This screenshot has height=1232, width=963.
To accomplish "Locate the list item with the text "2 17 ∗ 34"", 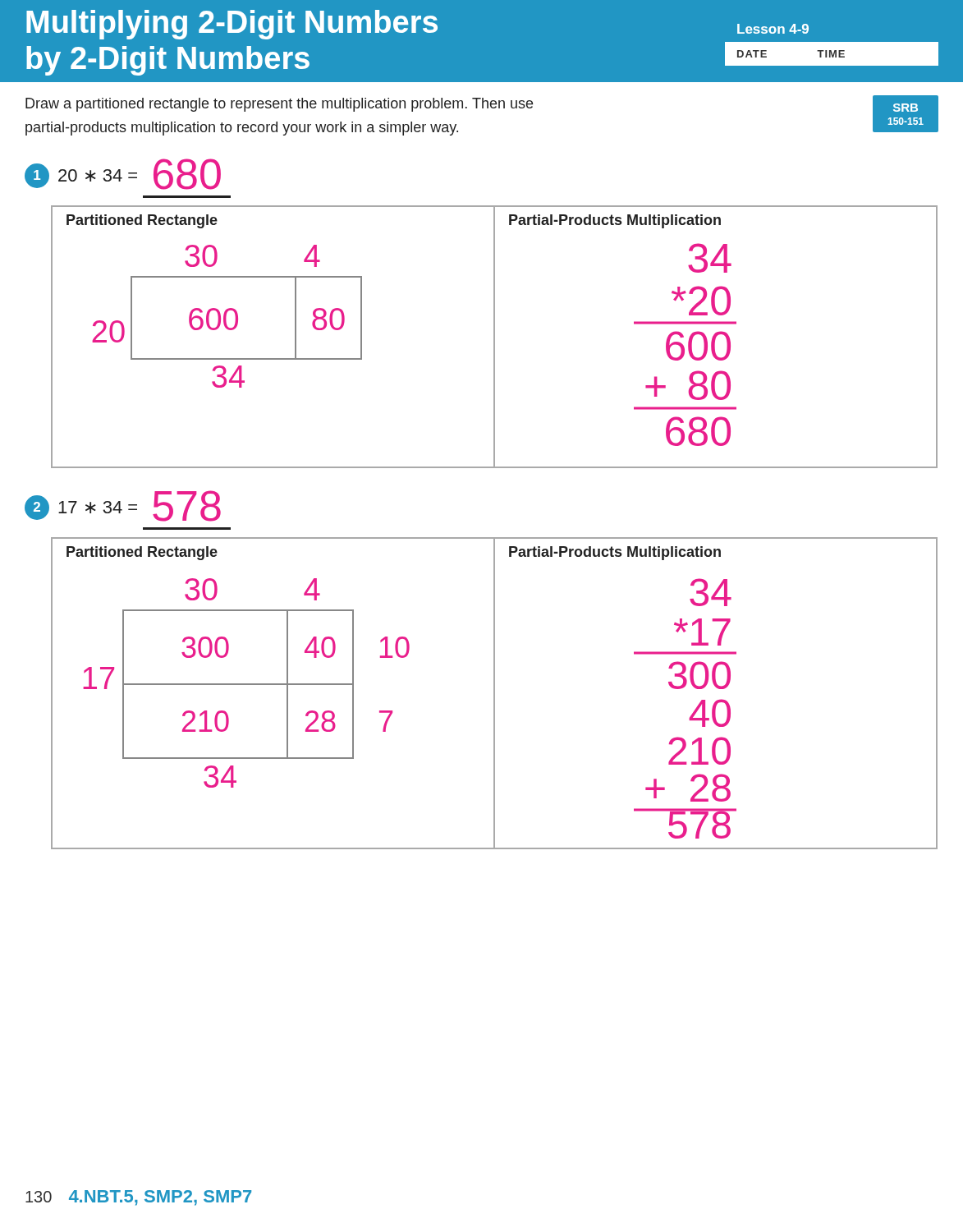I will coord(128,507).
